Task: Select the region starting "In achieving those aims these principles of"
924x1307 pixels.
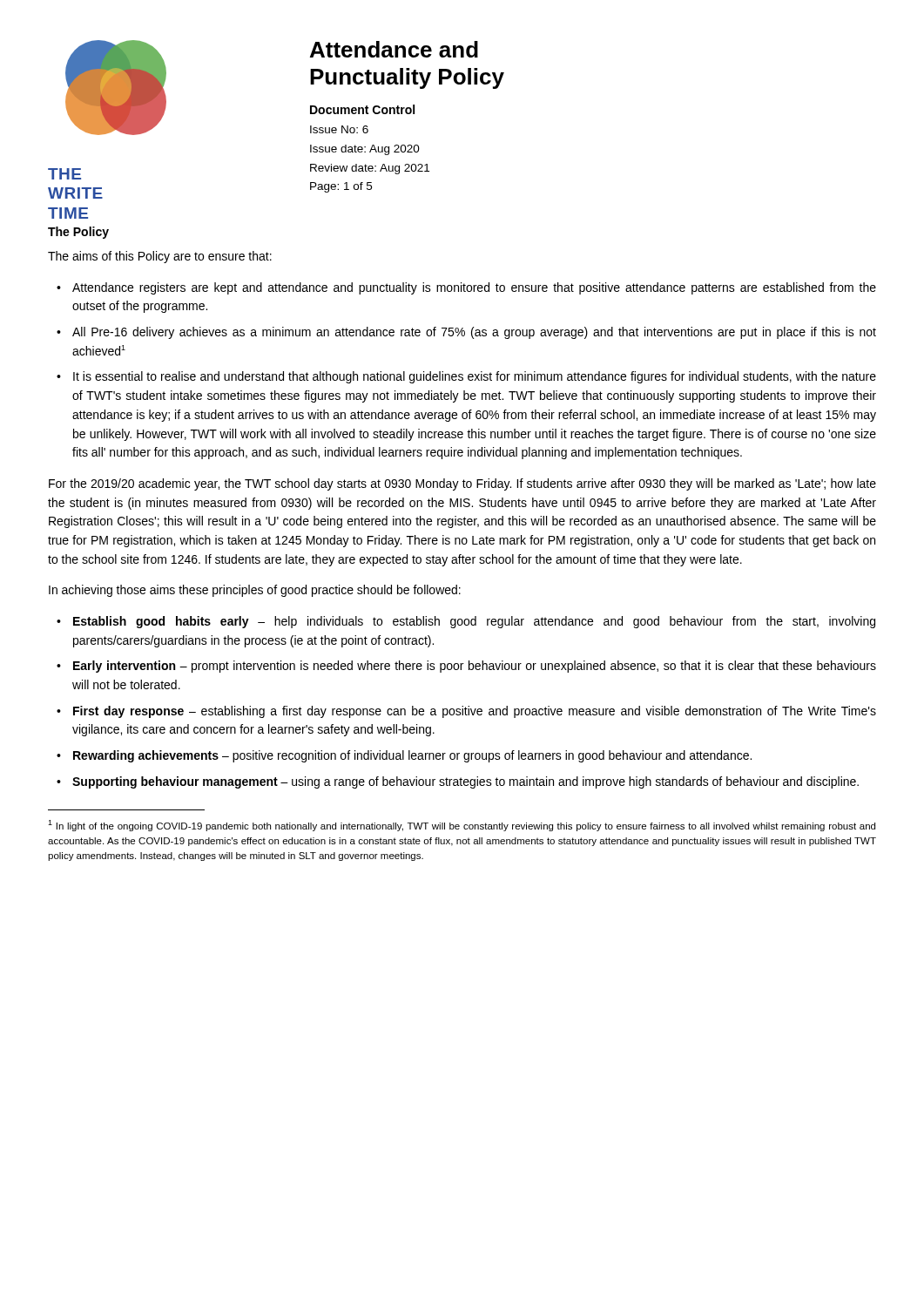Action: pyautogui.click(x=255, y=590)
